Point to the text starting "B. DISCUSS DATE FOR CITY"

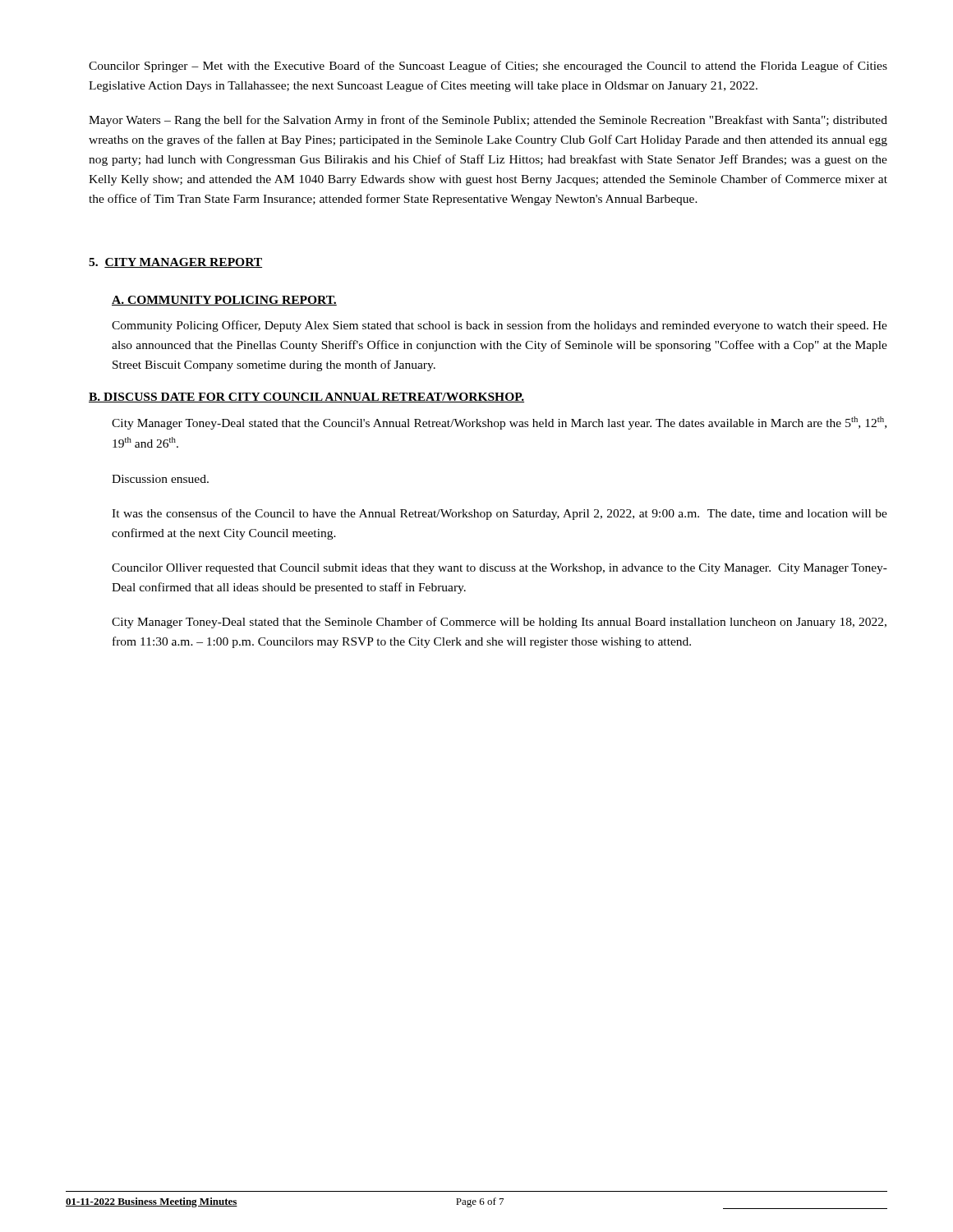(306, 396)
